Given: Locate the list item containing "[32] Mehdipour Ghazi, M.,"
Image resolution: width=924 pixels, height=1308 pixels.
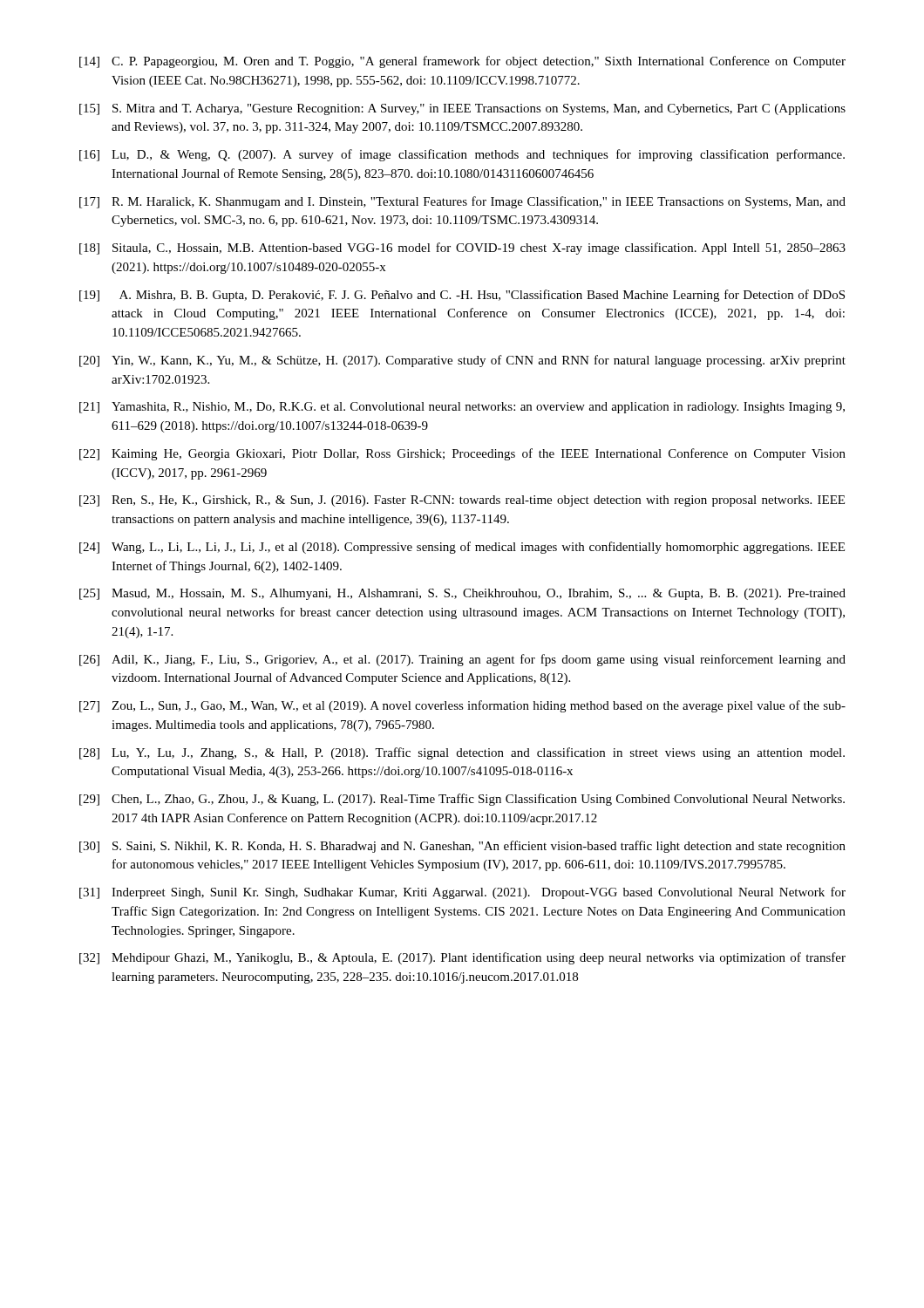Looking at the screenshot, I should point(462,968).
